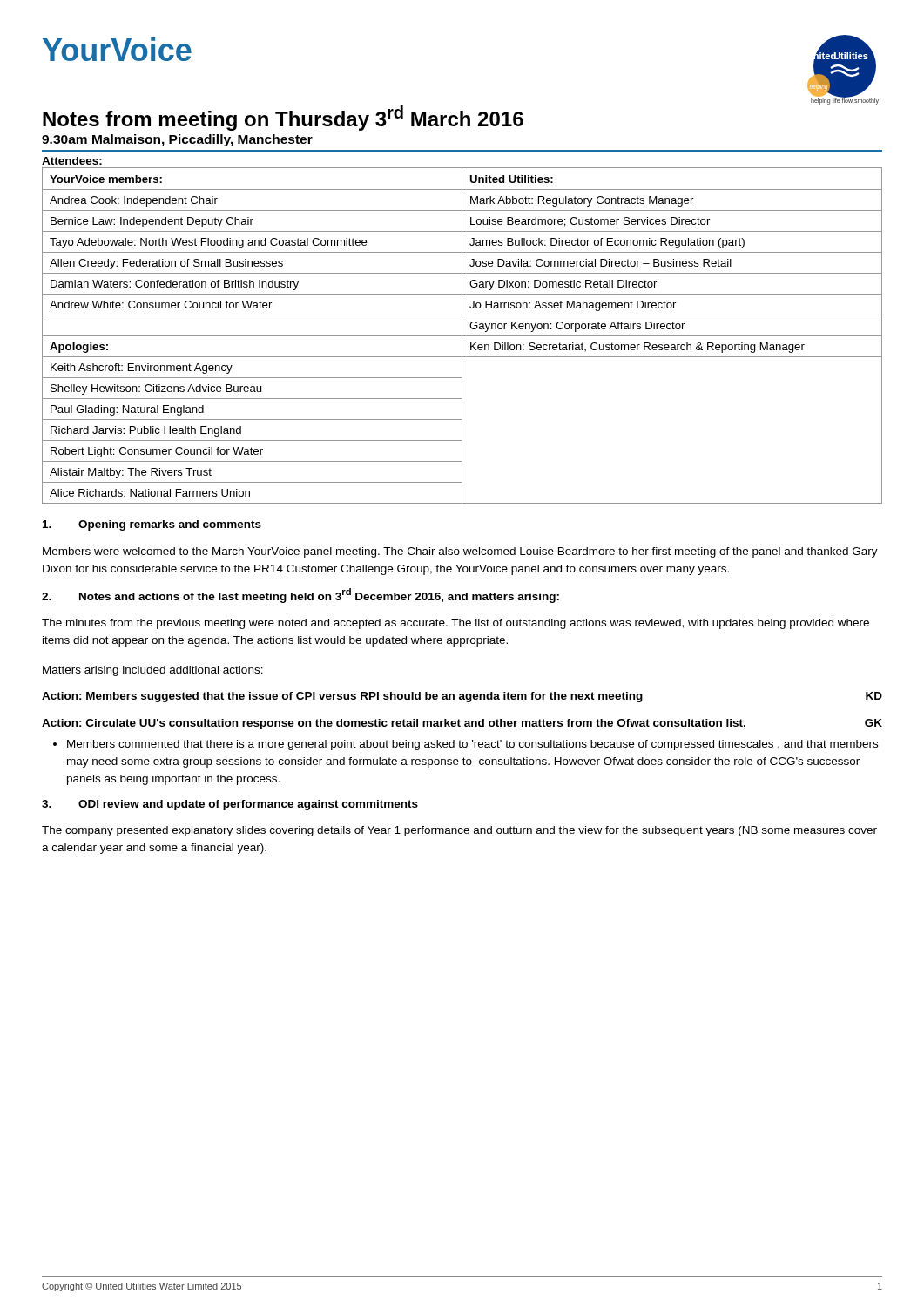Select the block starting "Action: Members suggested that the issue of CPI"
The image size is (924, 1307).
[x=462, y=697]
